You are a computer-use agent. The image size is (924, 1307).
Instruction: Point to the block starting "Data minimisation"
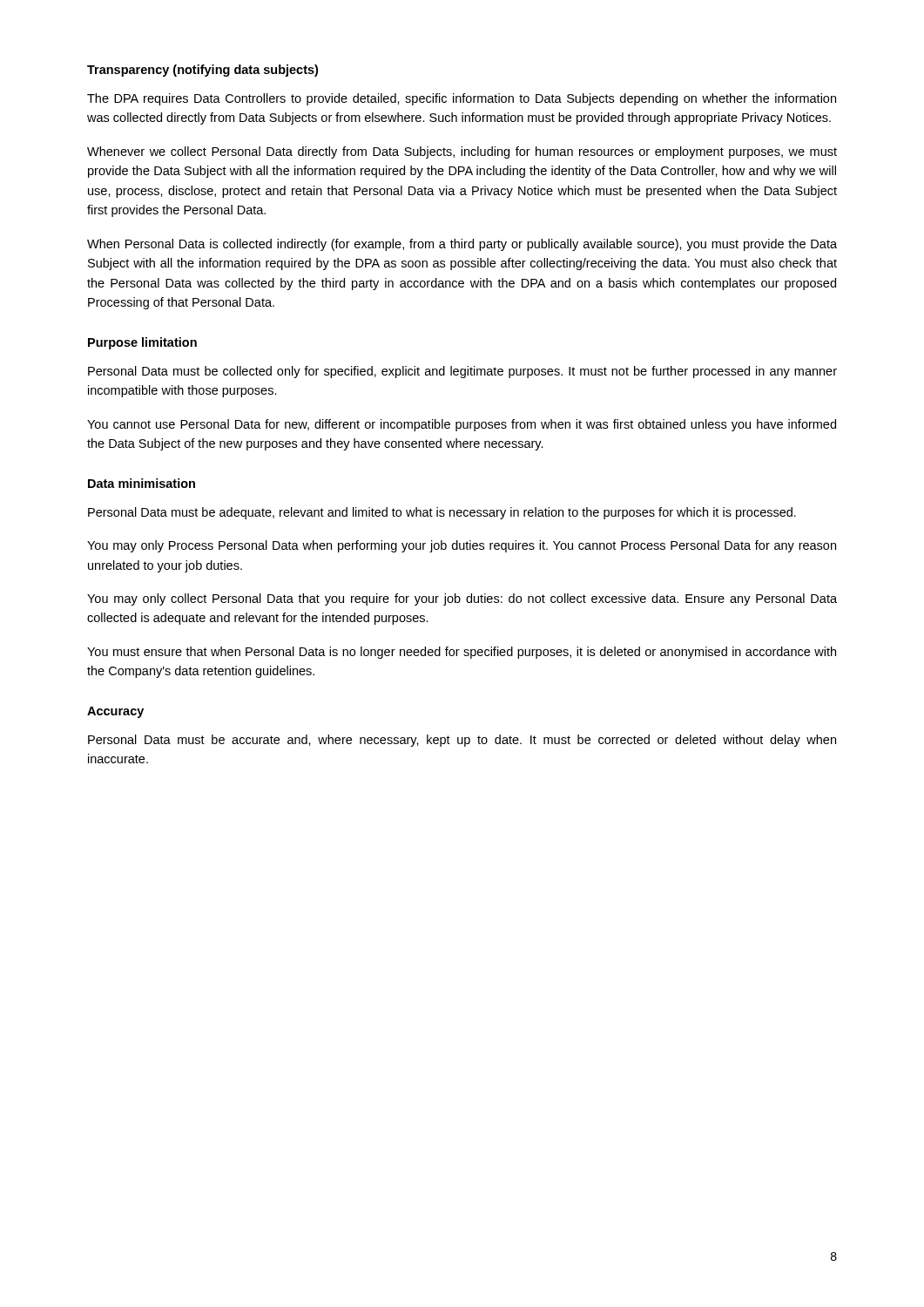(x=142, y=483)
